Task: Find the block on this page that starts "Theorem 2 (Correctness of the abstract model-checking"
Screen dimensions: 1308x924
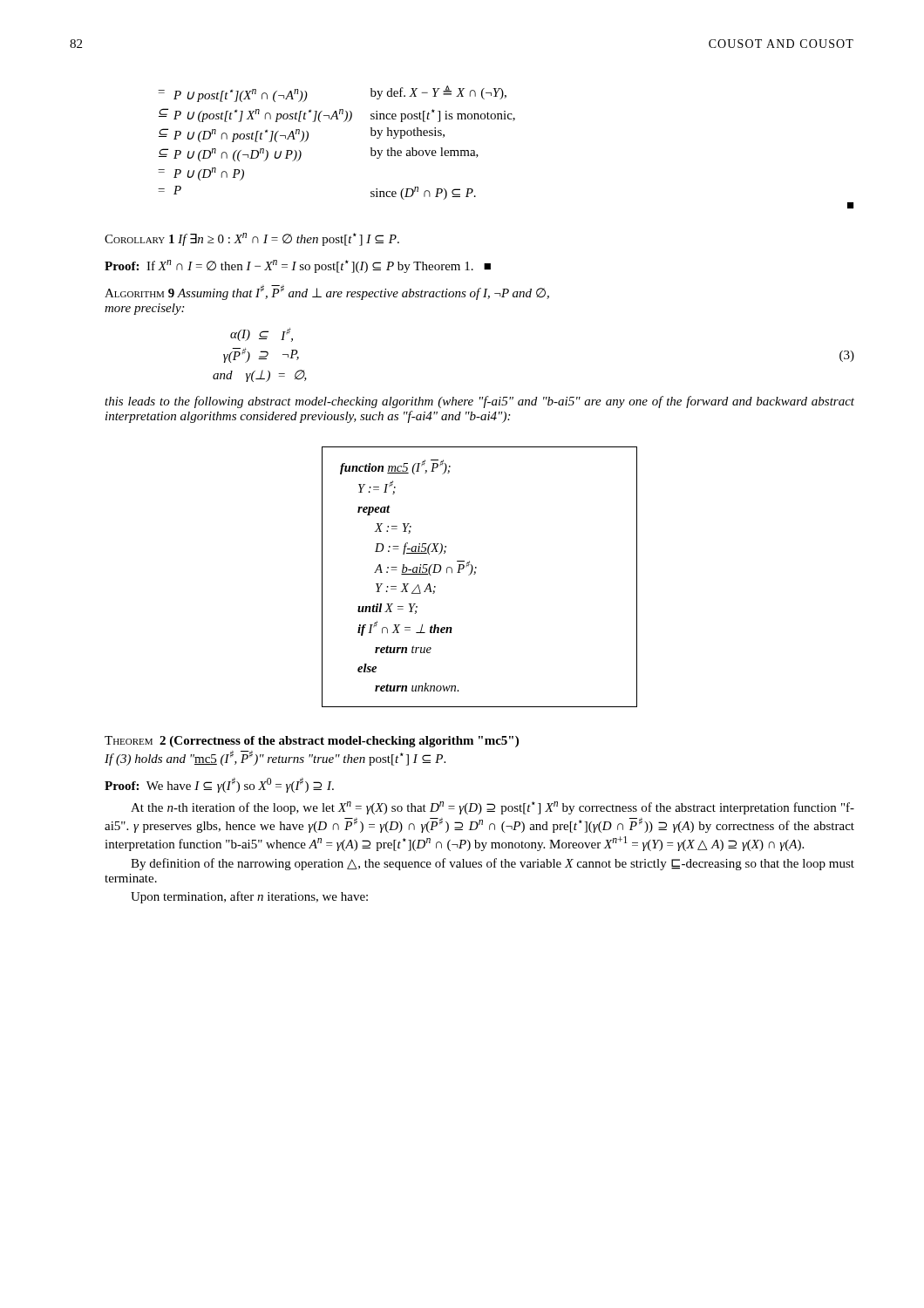Action: click(312, 749)
